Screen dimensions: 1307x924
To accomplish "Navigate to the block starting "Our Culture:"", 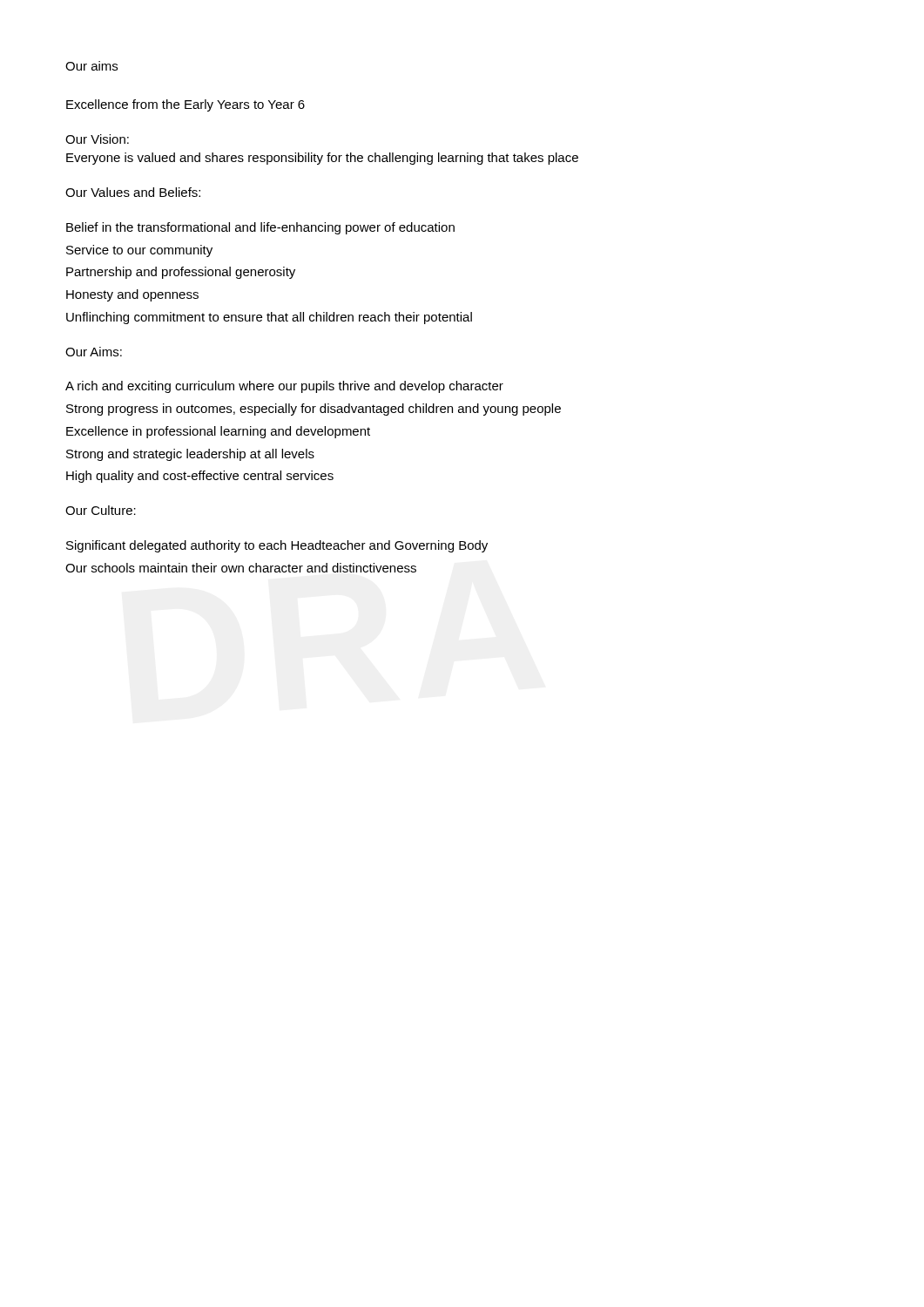I will click(x=101, y=510).
